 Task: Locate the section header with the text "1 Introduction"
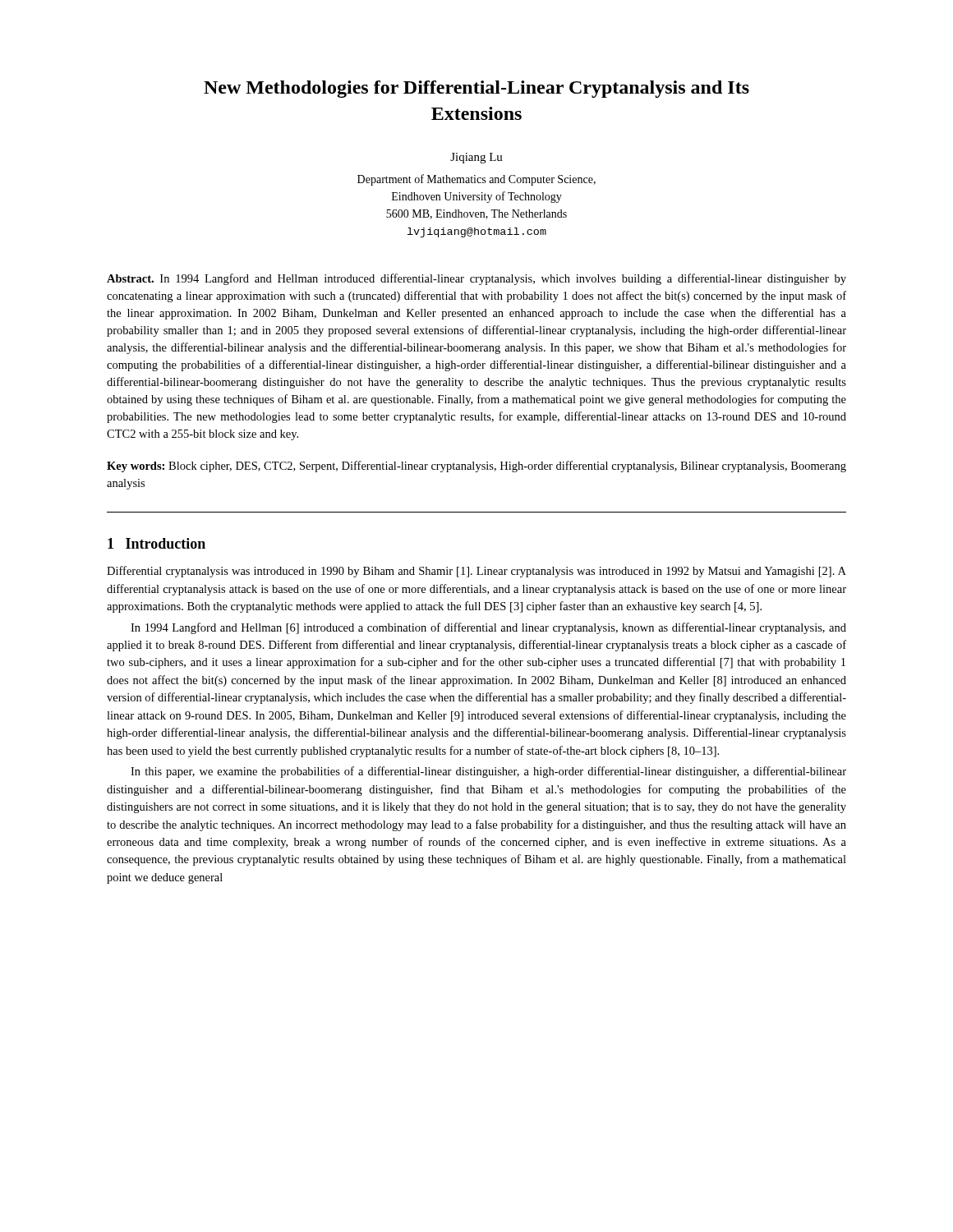point(156,544)
